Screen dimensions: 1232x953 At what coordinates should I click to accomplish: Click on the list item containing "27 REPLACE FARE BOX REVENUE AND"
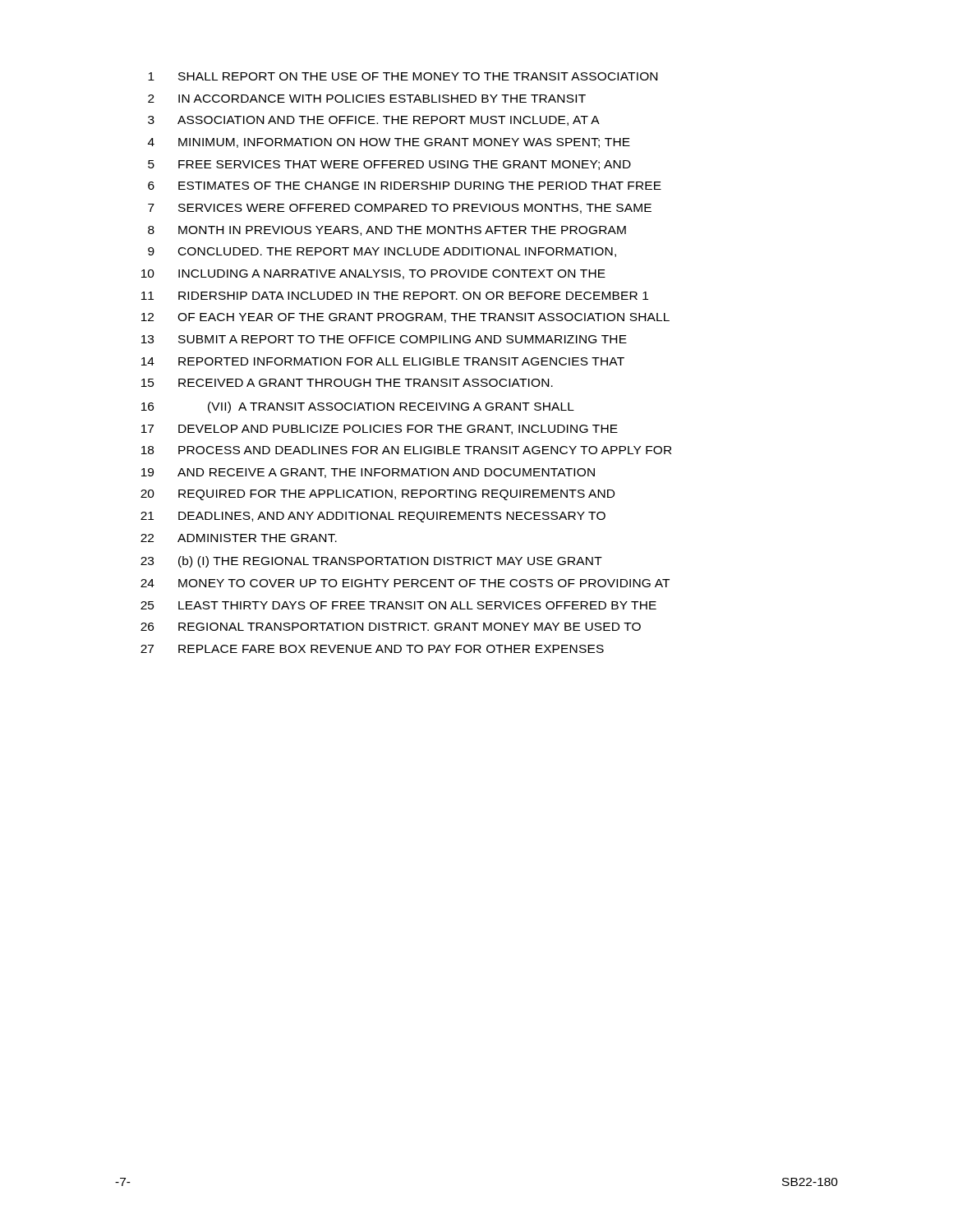(x=360, y=649)
